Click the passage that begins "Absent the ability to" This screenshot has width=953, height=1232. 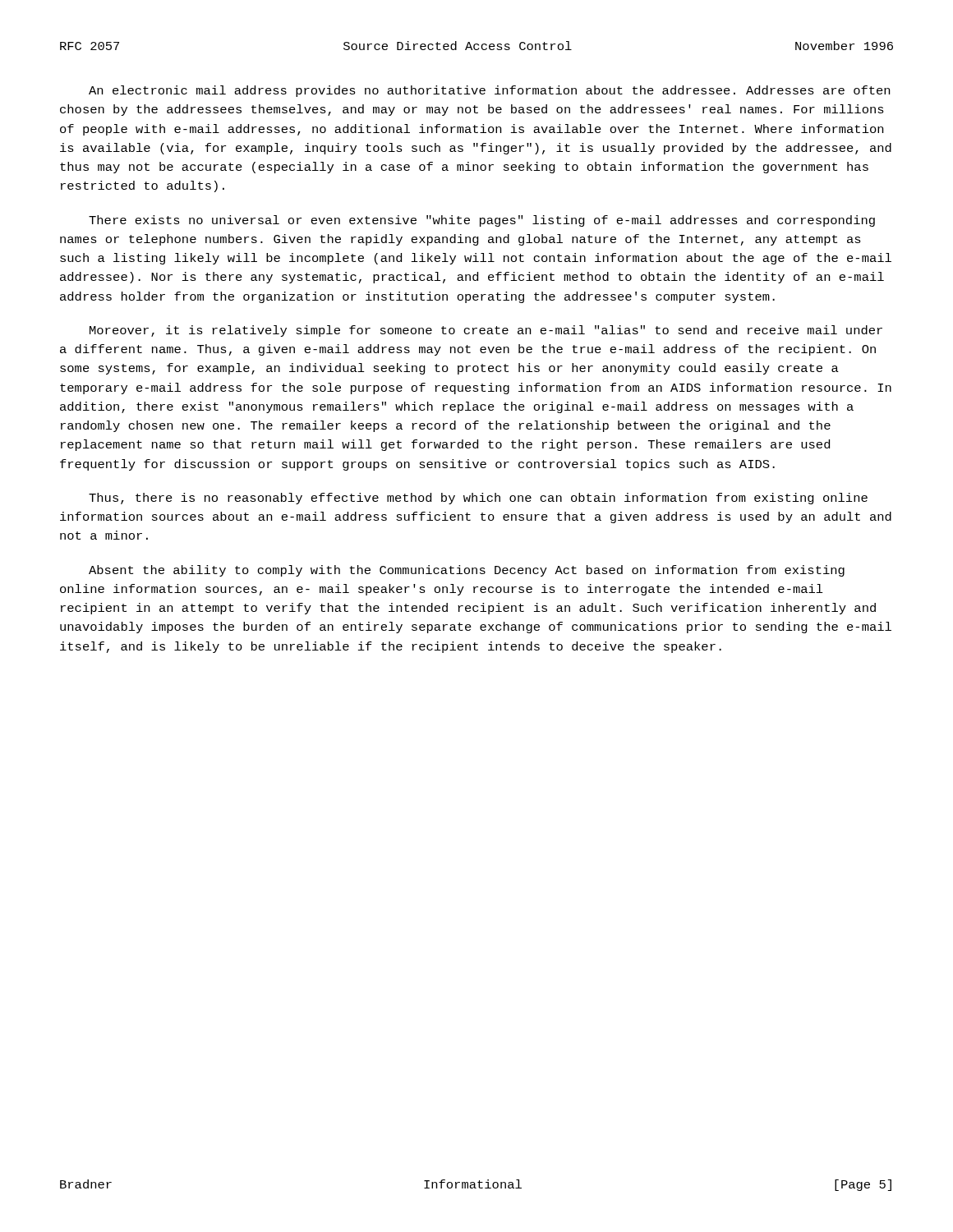(x=476, y=609)
